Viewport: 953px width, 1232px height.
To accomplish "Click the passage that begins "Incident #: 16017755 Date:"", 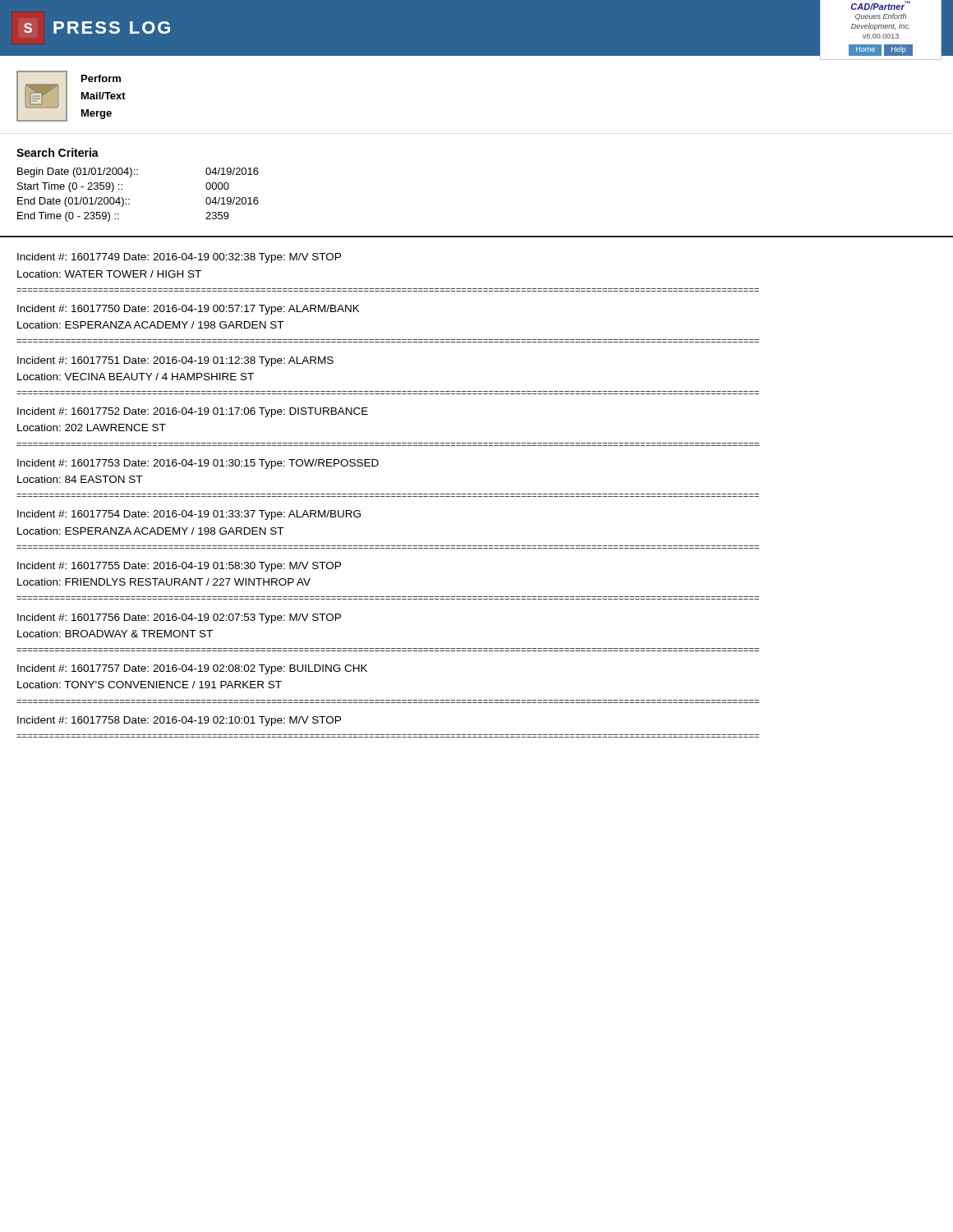I will pos(179,574).
